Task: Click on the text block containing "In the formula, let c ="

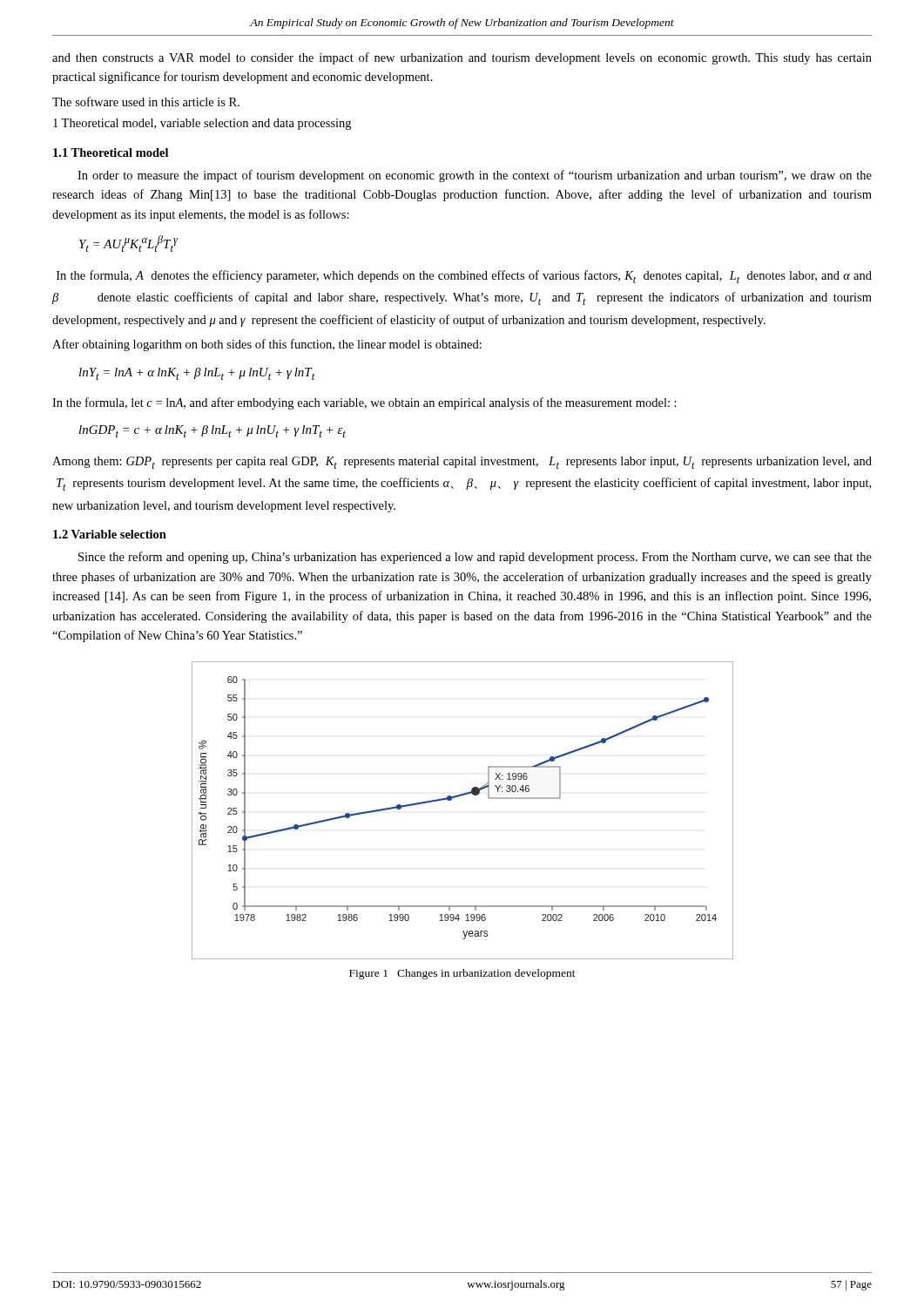Action: coord(365,402)
